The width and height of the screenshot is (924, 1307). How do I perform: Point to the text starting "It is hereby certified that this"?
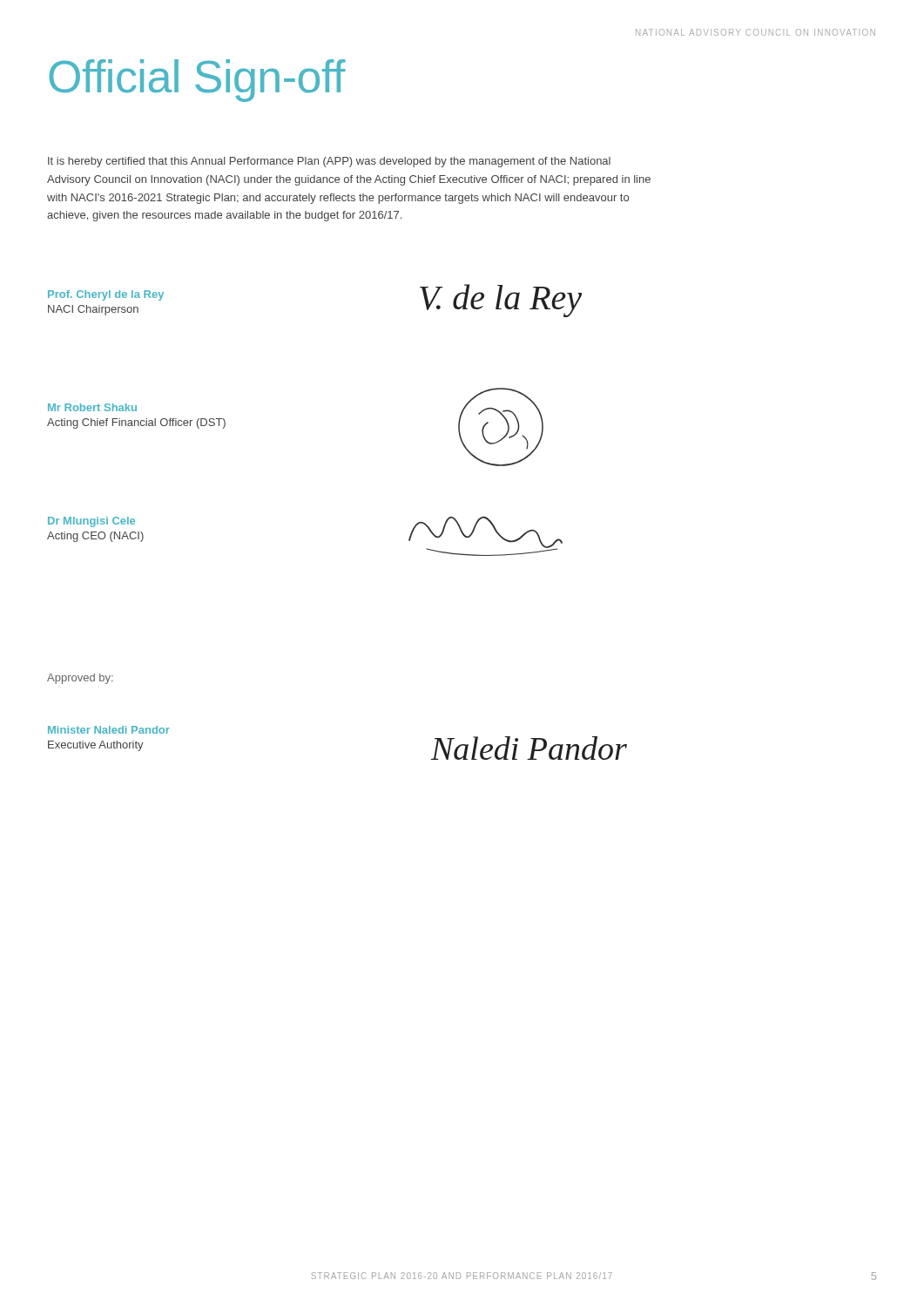pyautogui.click(x=349, y=188)
